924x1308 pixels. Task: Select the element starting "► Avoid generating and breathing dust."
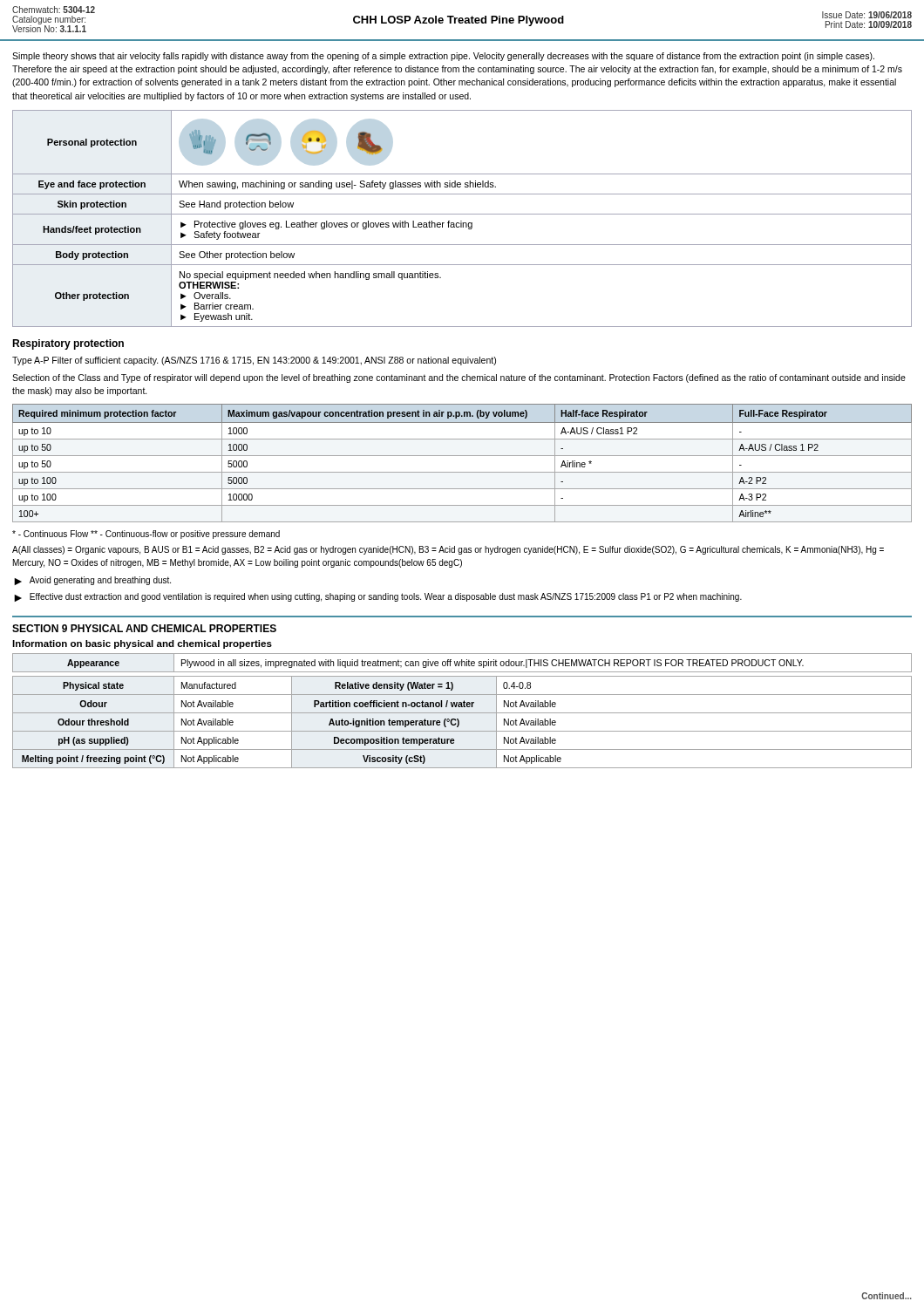click(x=92, y=581)
